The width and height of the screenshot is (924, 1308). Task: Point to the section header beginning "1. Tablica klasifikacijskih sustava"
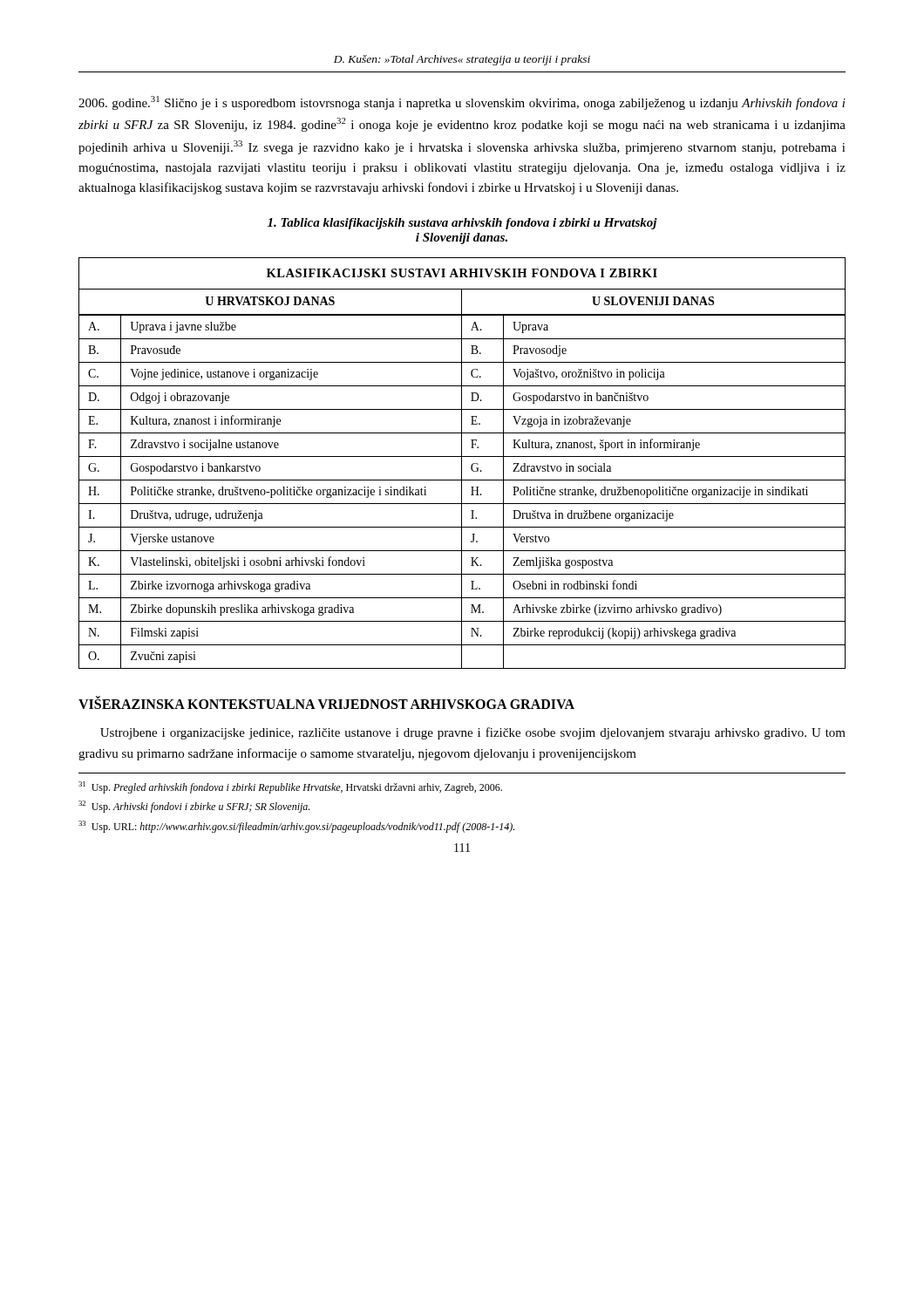point(462,230)
